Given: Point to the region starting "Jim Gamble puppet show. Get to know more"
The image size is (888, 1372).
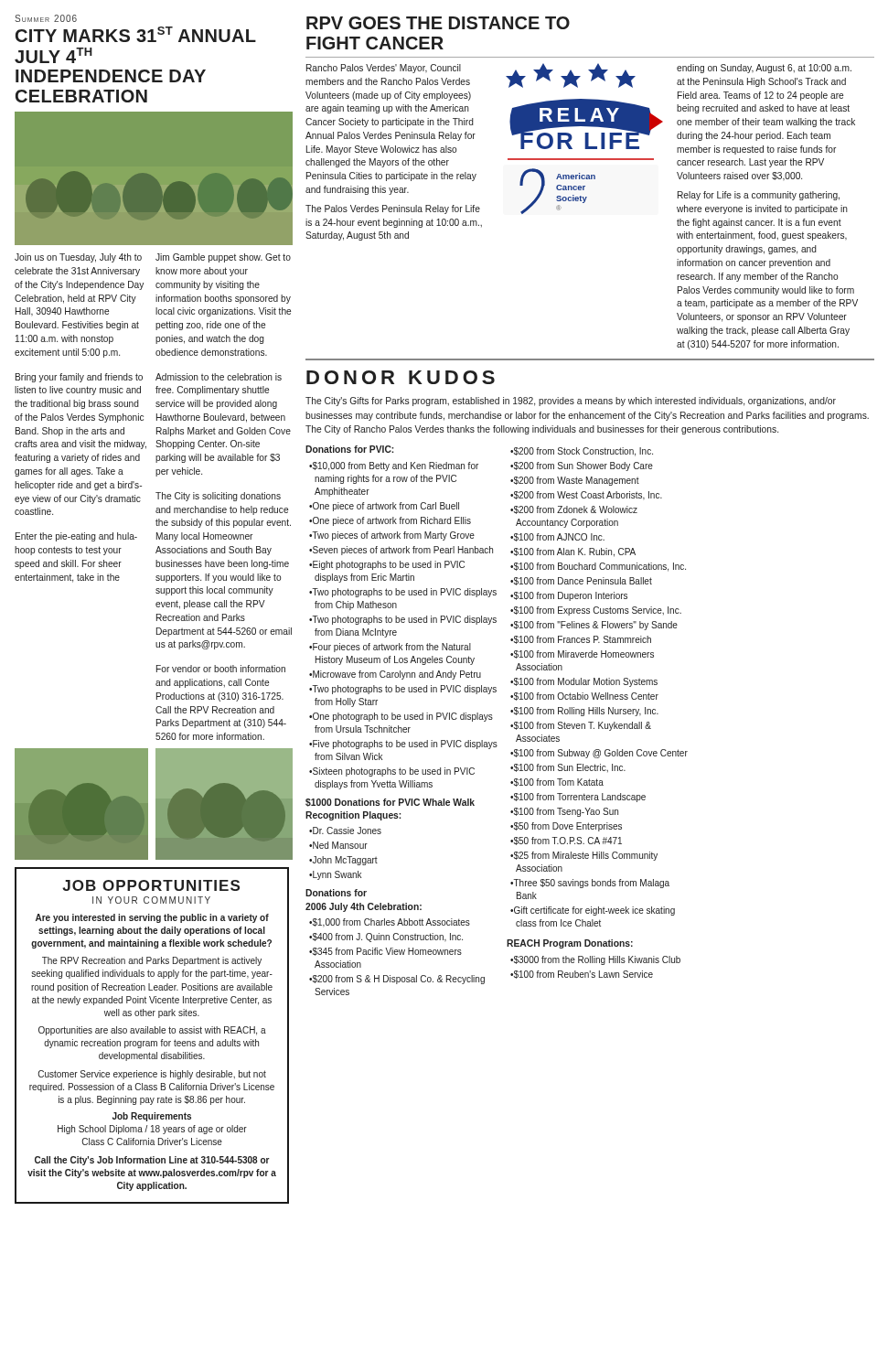Looking at the screenshot, I should pos(224,305).
